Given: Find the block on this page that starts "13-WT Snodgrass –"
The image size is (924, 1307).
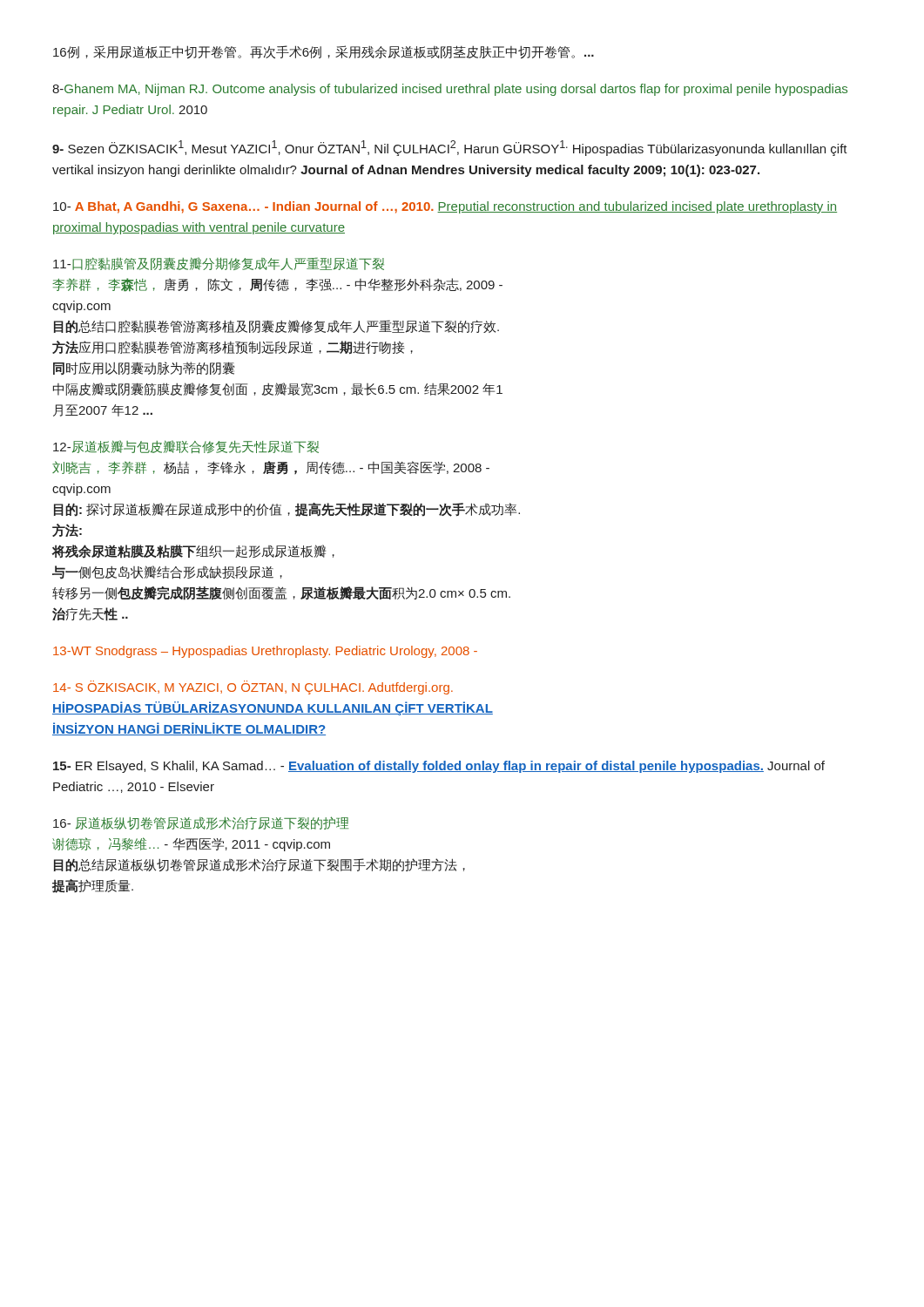Looking at the screenshot, I should [x=265, y=650].
